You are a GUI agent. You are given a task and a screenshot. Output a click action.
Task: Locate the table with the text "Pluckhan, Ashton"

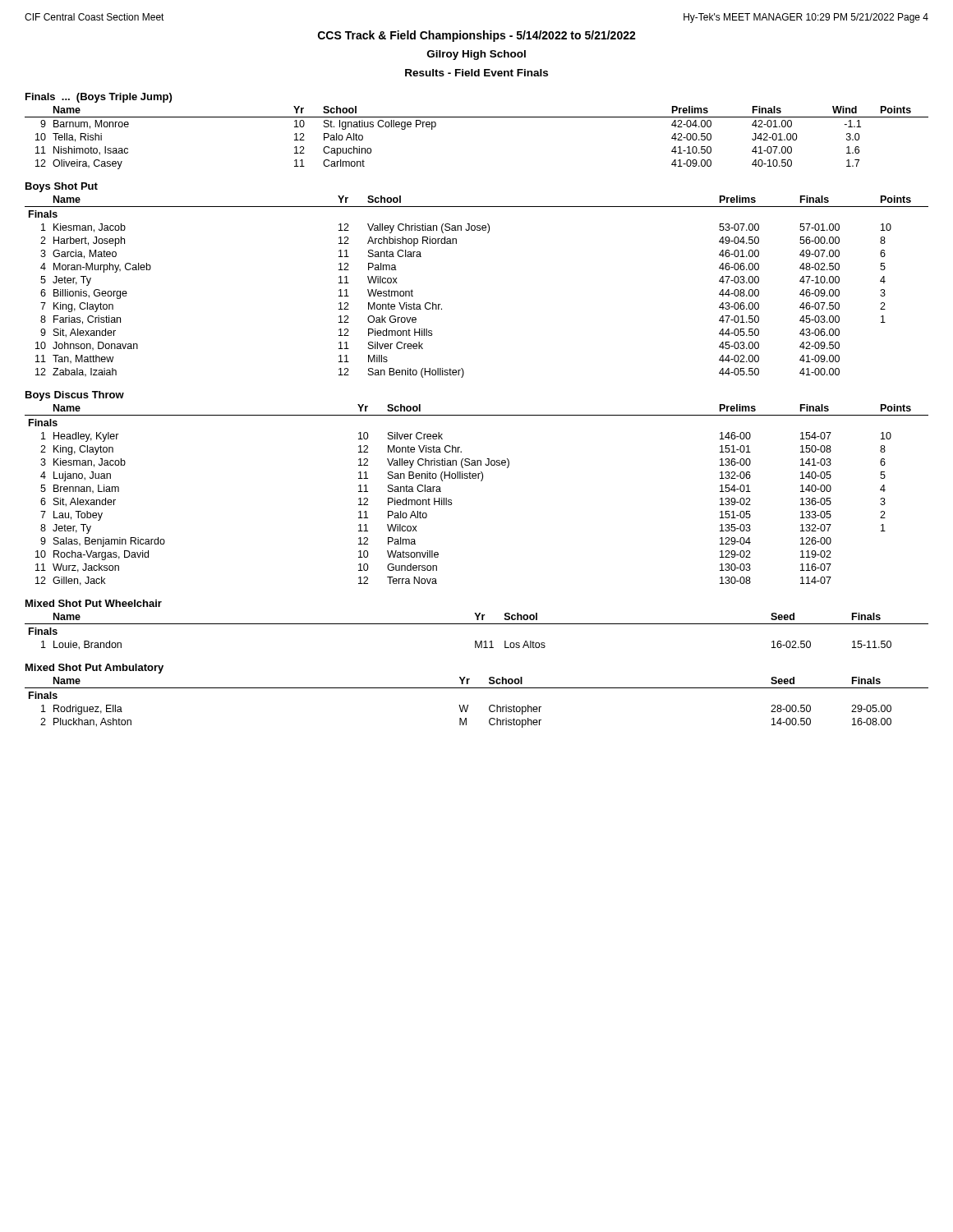pos(476,701)
